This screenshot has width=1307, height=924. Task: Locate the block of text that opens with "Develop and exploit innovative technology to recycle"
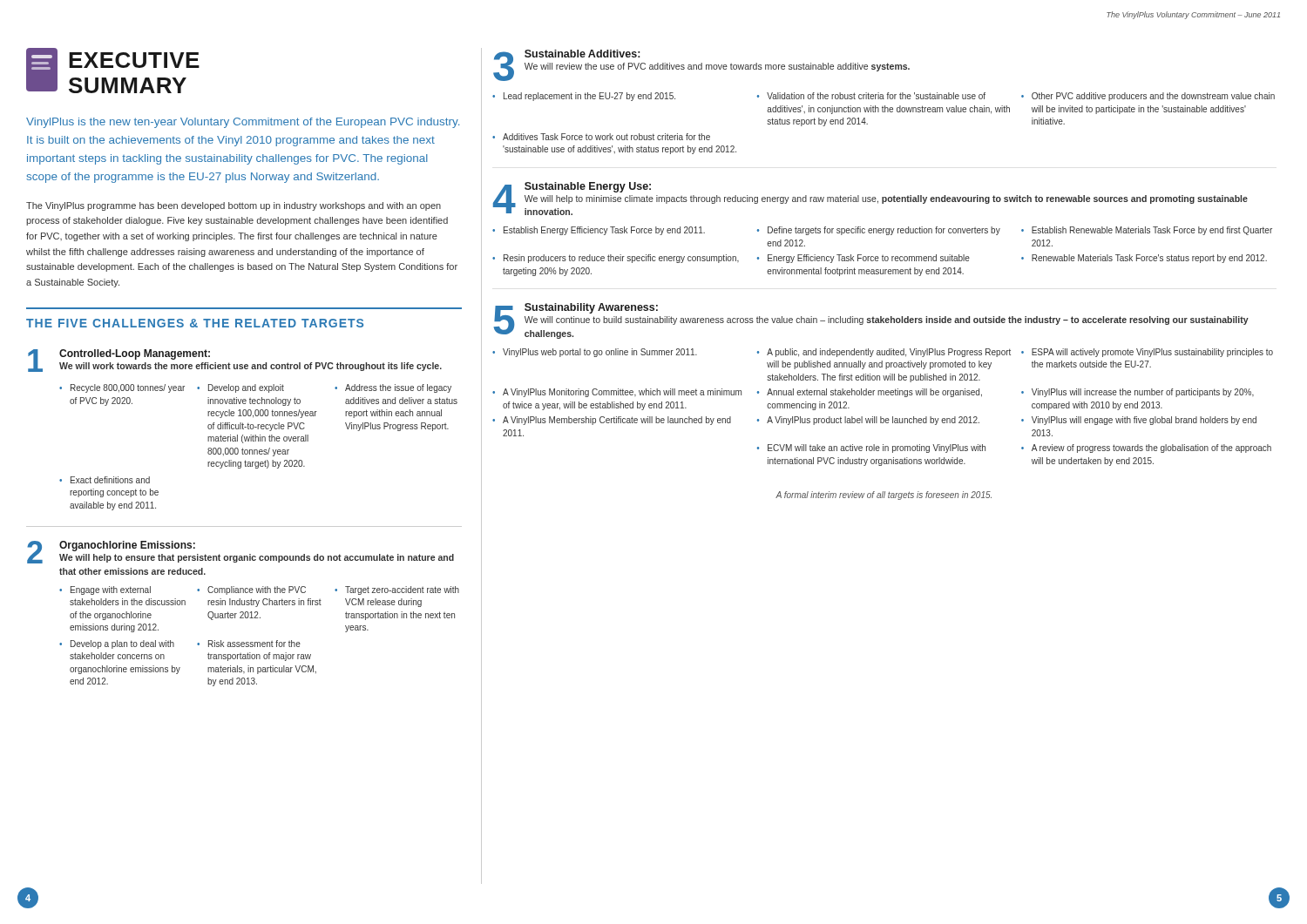tap(262, 426)
